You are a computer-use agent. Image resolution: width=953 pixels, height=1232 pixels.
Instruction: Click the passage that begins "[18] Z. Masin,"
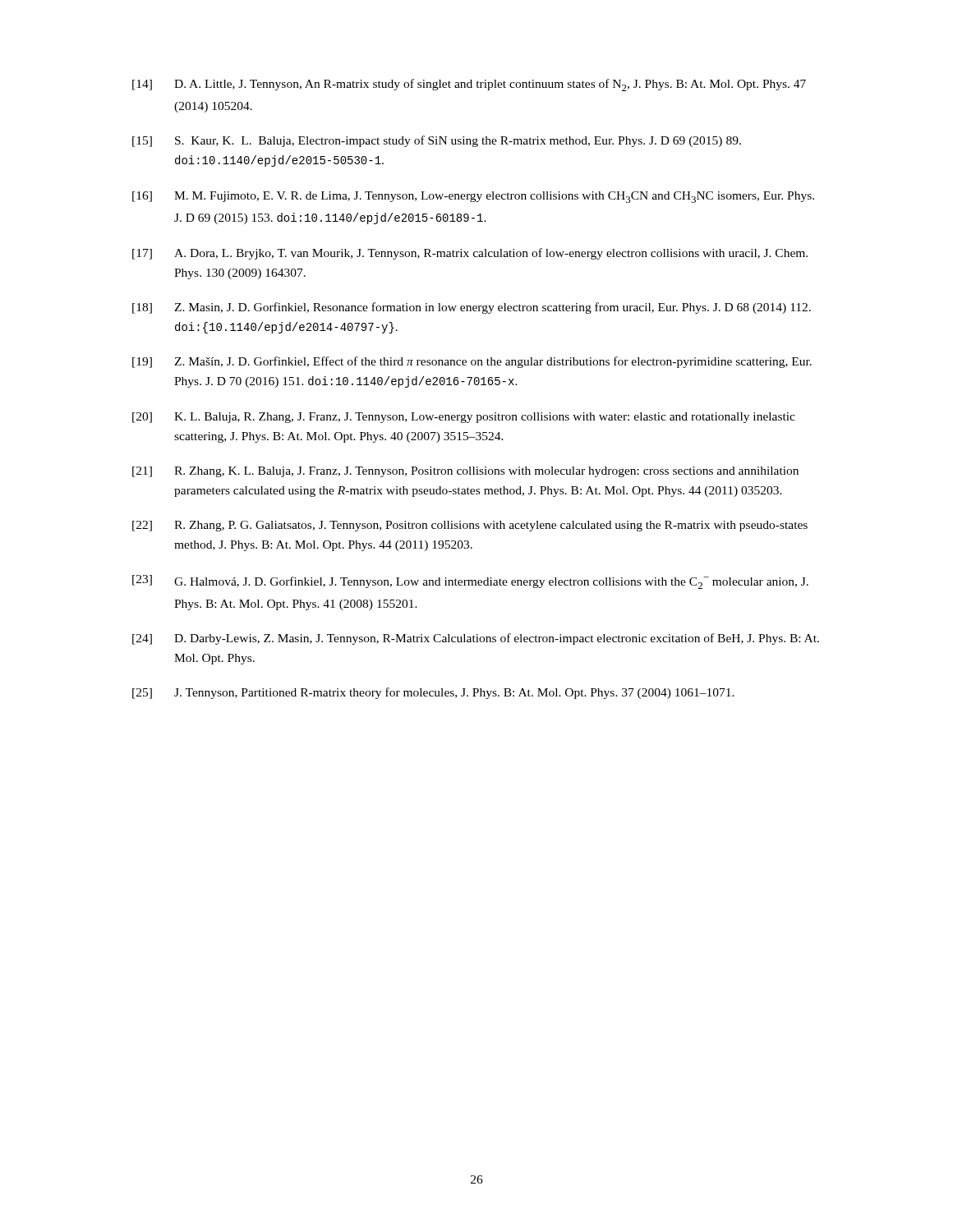pos(476,317)
